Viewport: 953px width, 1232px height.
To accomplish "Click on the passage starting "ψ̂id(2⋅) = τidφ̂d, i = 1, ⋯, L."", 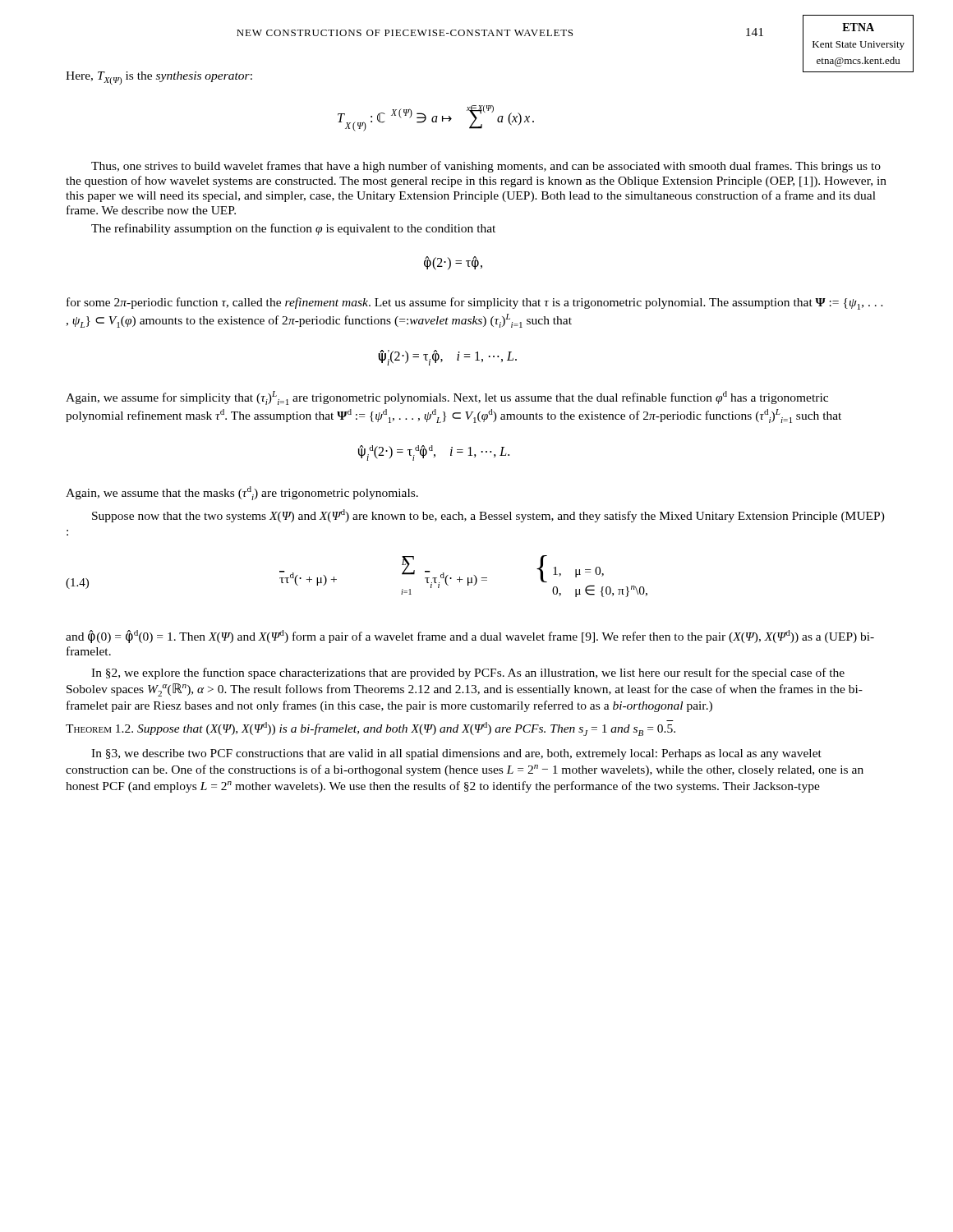I will (x=476, y=450).
